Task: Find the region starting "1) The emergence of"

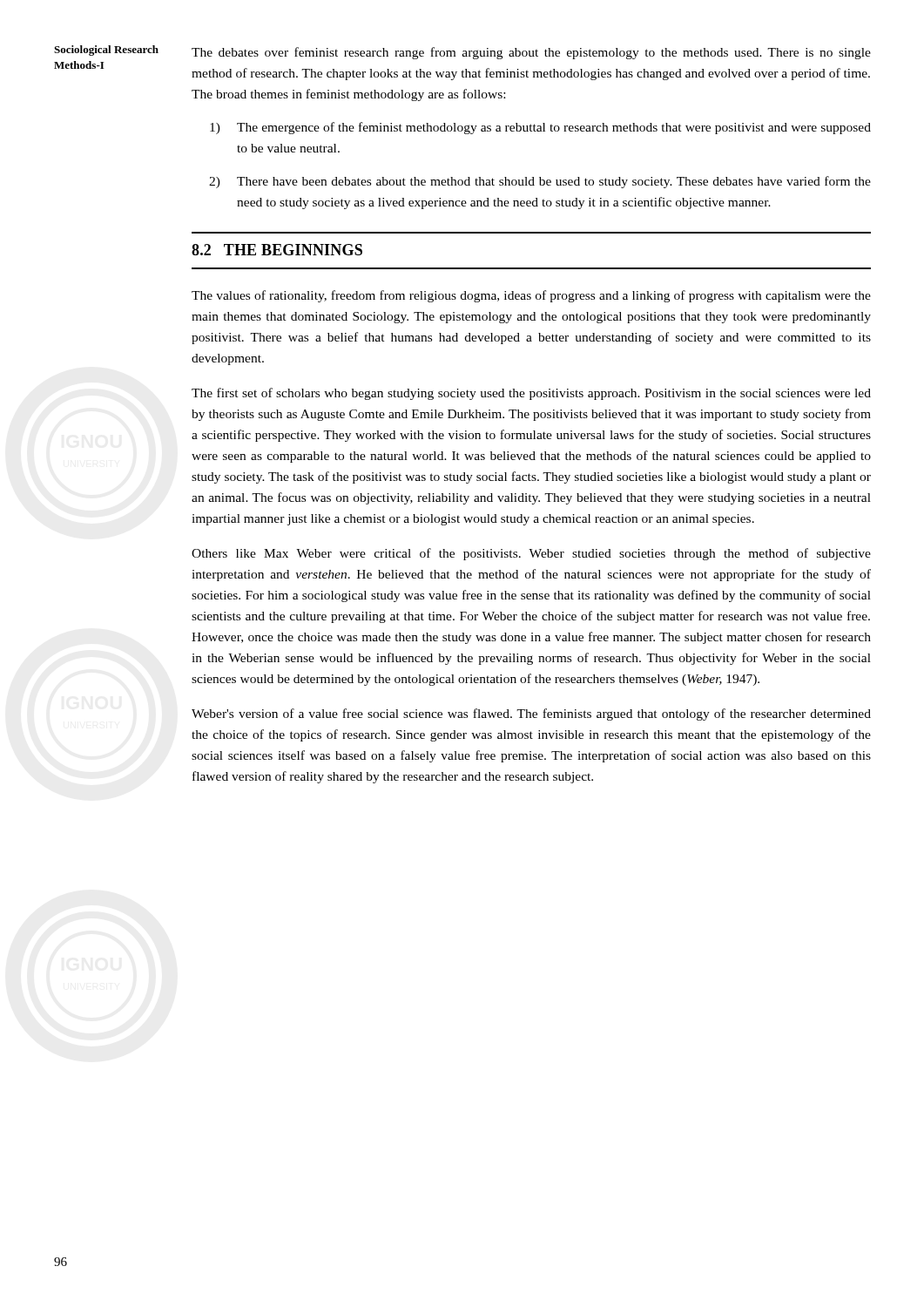Action: 540,138
